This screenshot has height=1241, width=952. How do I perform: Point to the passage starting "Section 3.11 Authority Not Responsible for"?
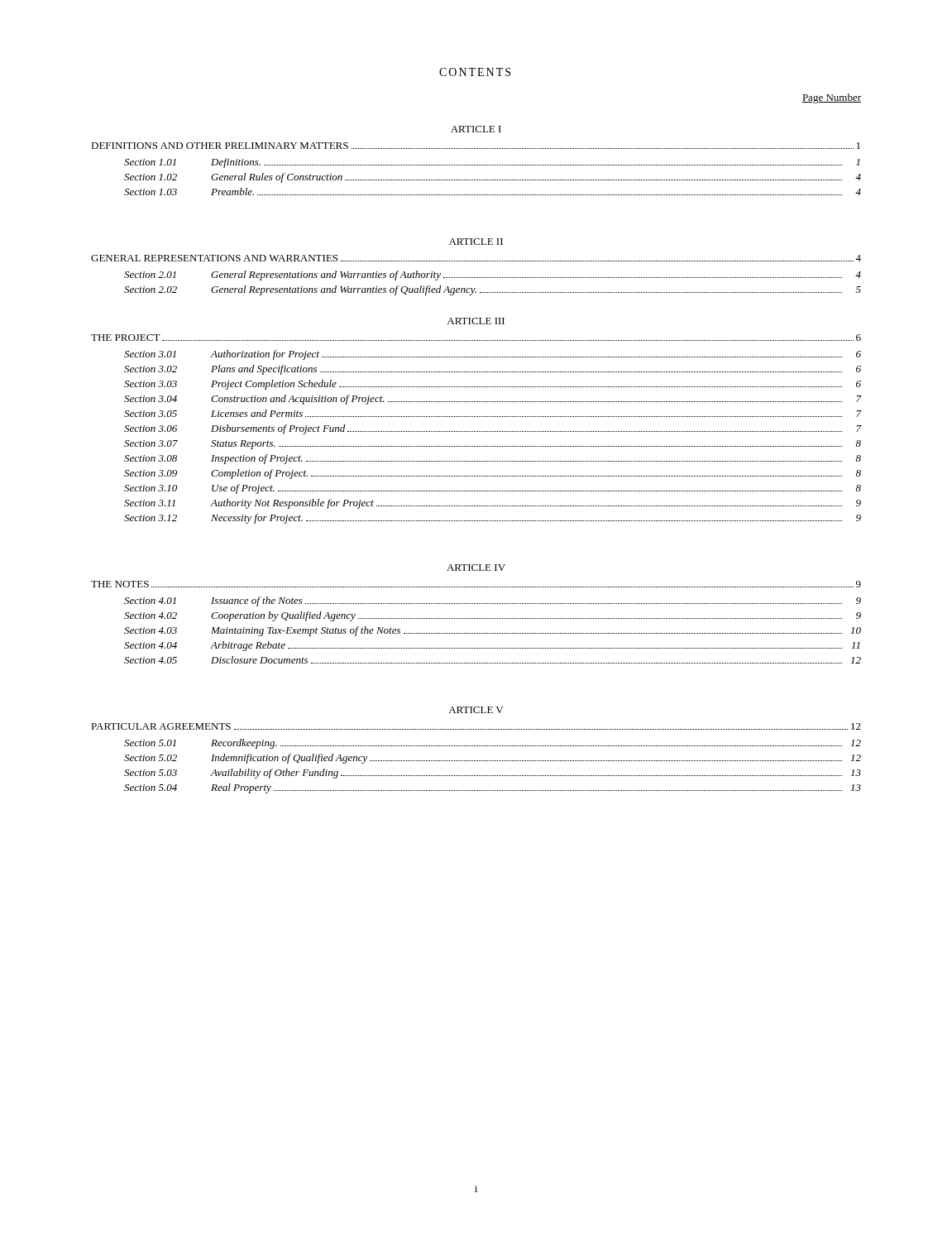pos(493,503)
